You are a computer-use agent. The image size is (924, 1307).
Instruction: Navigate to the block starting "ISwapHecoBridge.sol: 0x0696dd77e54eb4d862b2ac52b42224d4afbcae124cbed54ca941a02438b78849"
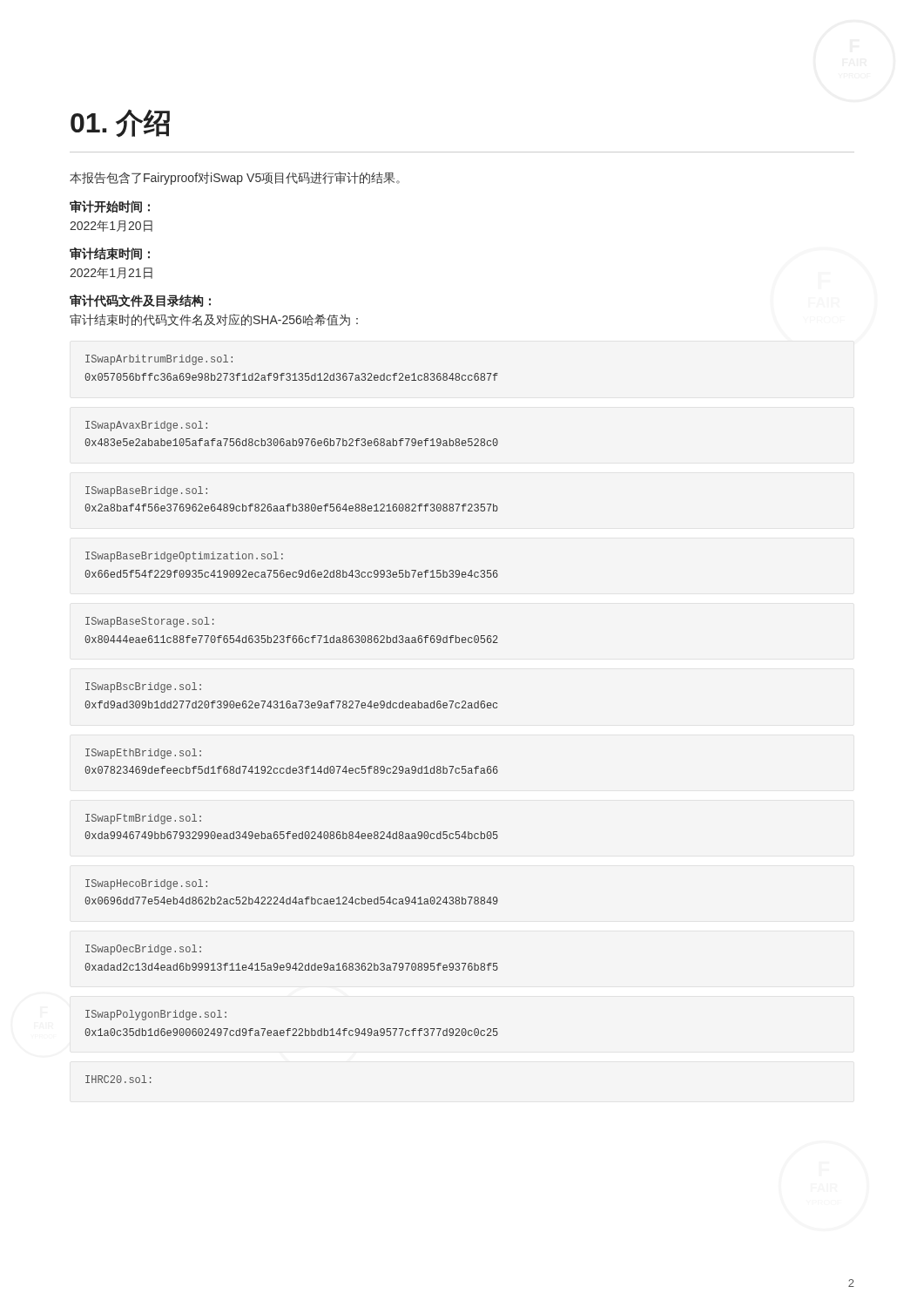click(x=462, y=894)
